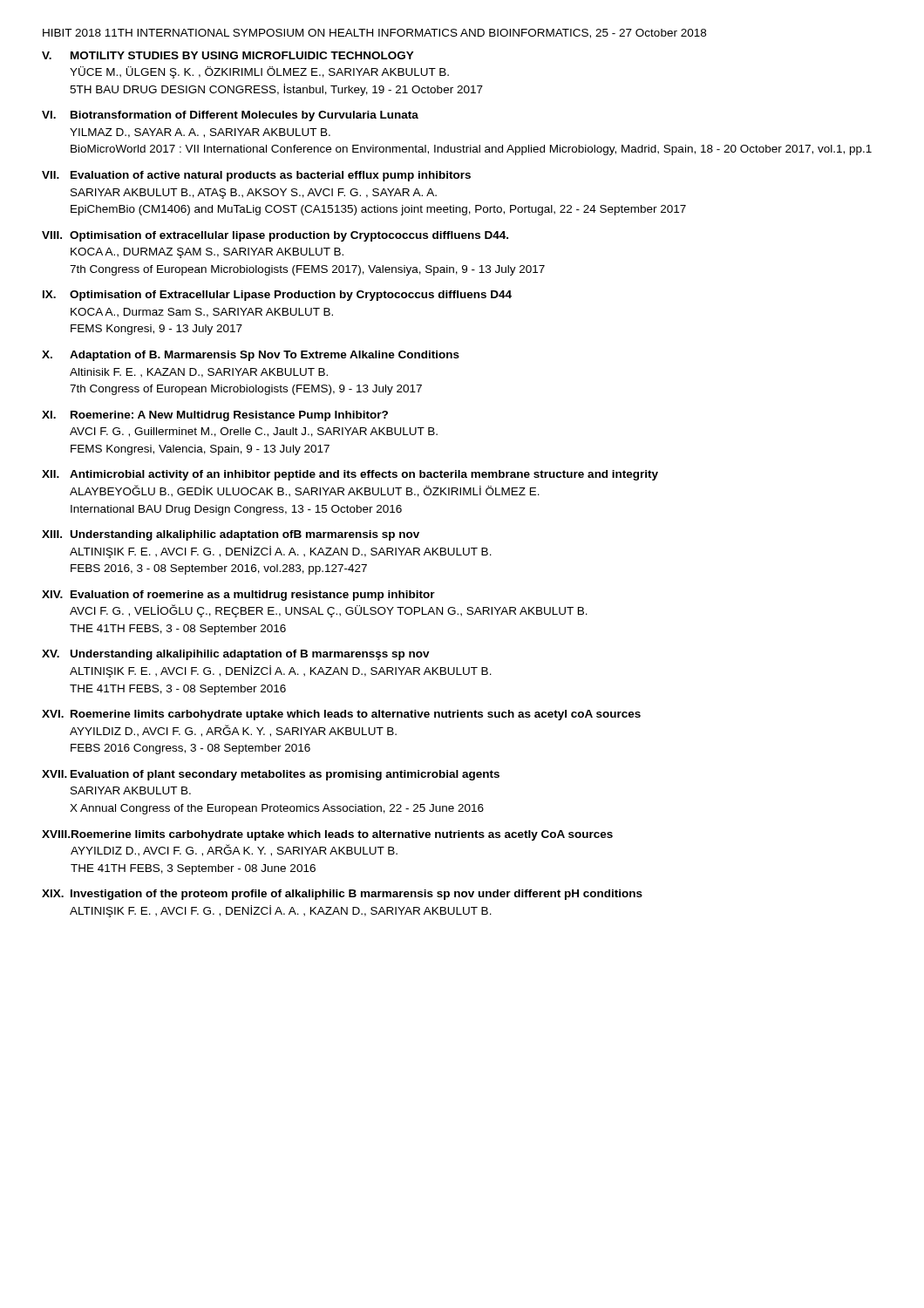Point to the block beginning "XIV. Evaluation of roemerine as a"
The image size is (924, 1308).
coord(462,611)
